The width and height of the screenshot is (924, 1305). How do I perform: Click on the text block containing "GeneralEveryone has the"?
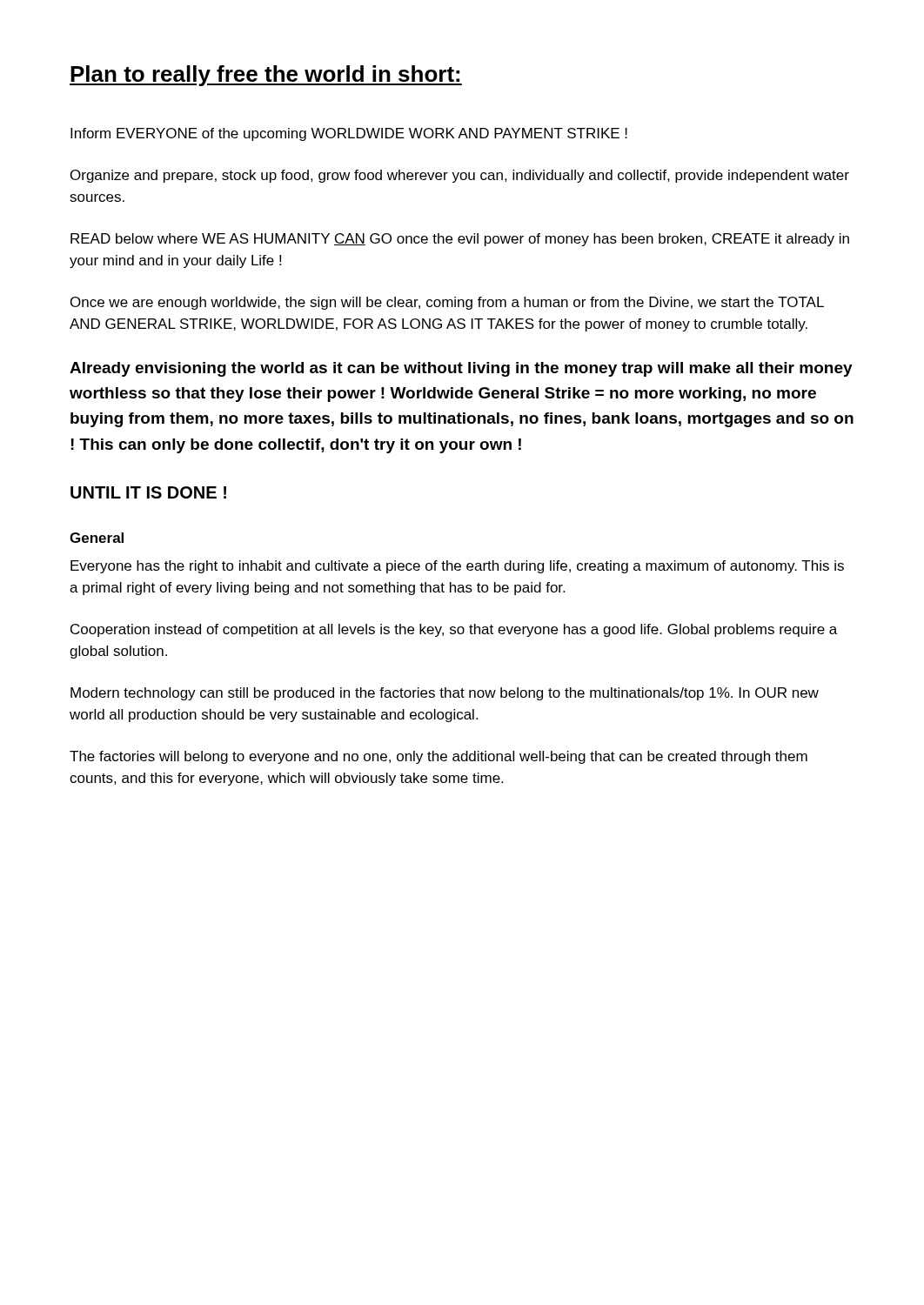point(462,562)
